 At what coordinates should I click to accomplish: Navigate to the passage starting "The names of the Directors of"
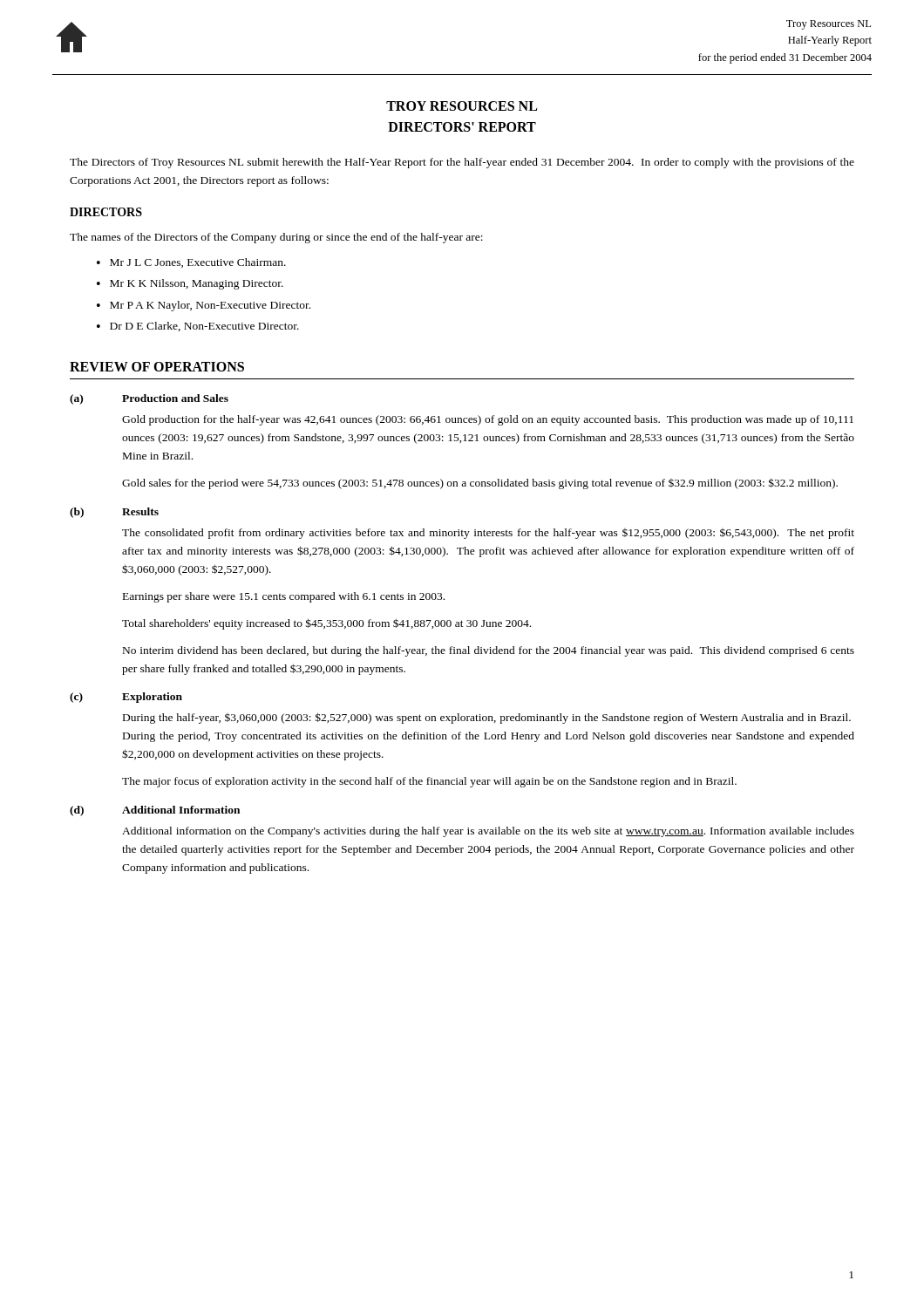pos(277,237)
